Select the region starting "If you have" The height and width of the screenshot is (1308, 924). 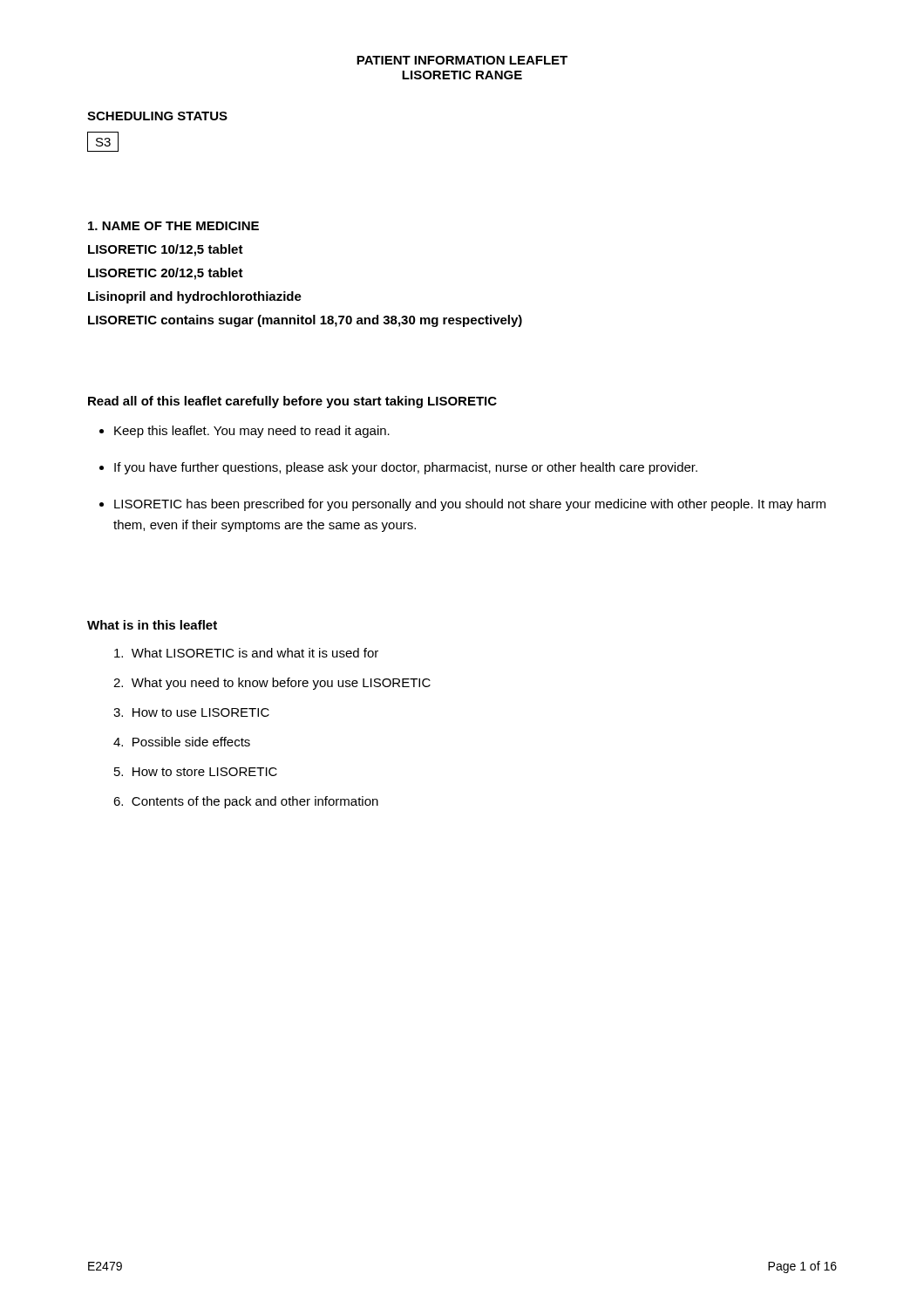tap(406, 467)
